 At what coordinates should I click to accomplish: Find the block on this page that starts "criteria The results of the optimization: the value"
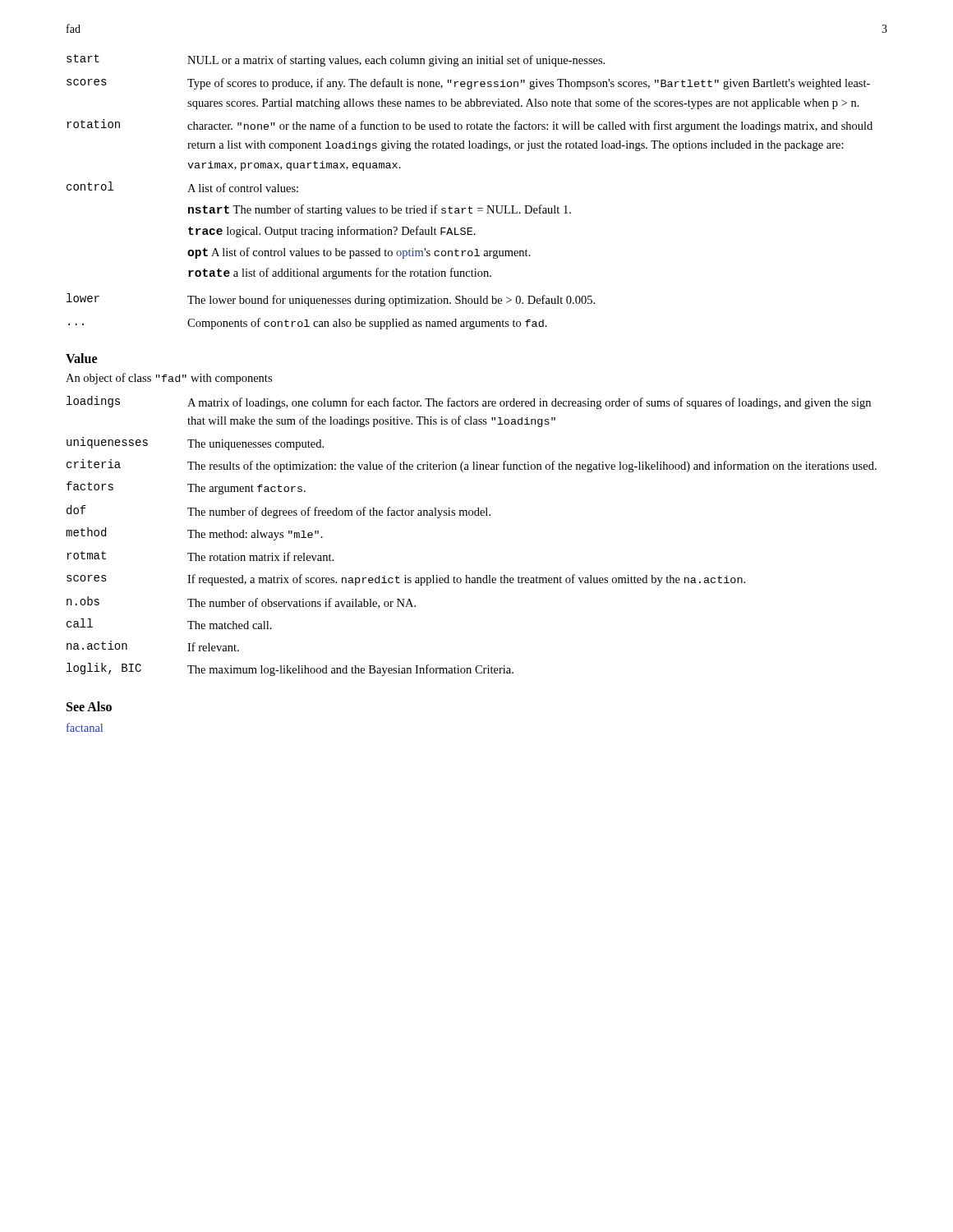coord(476,466)
